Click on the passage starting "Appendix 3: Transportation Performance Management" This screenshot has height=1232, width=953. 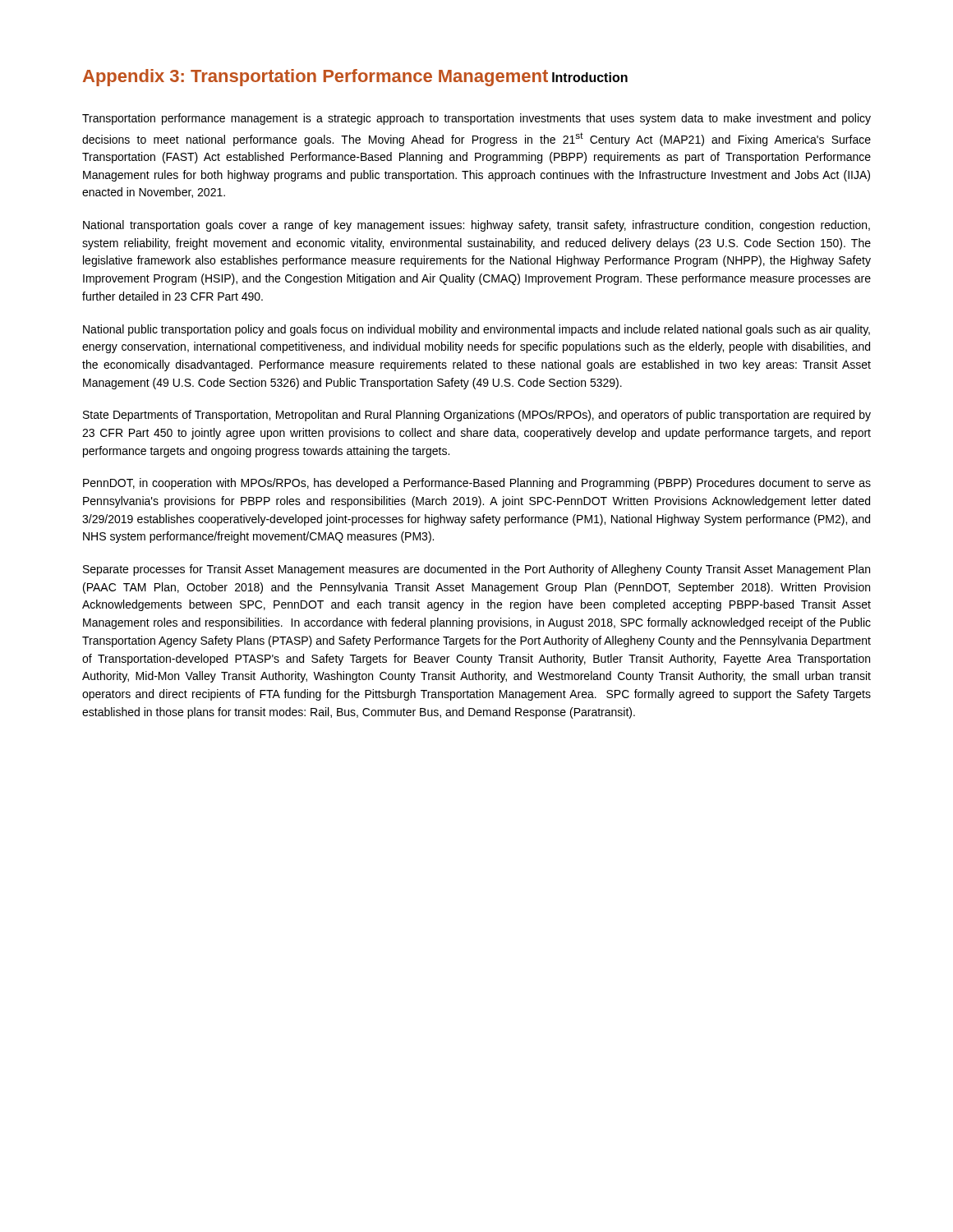tap(315, 76)
